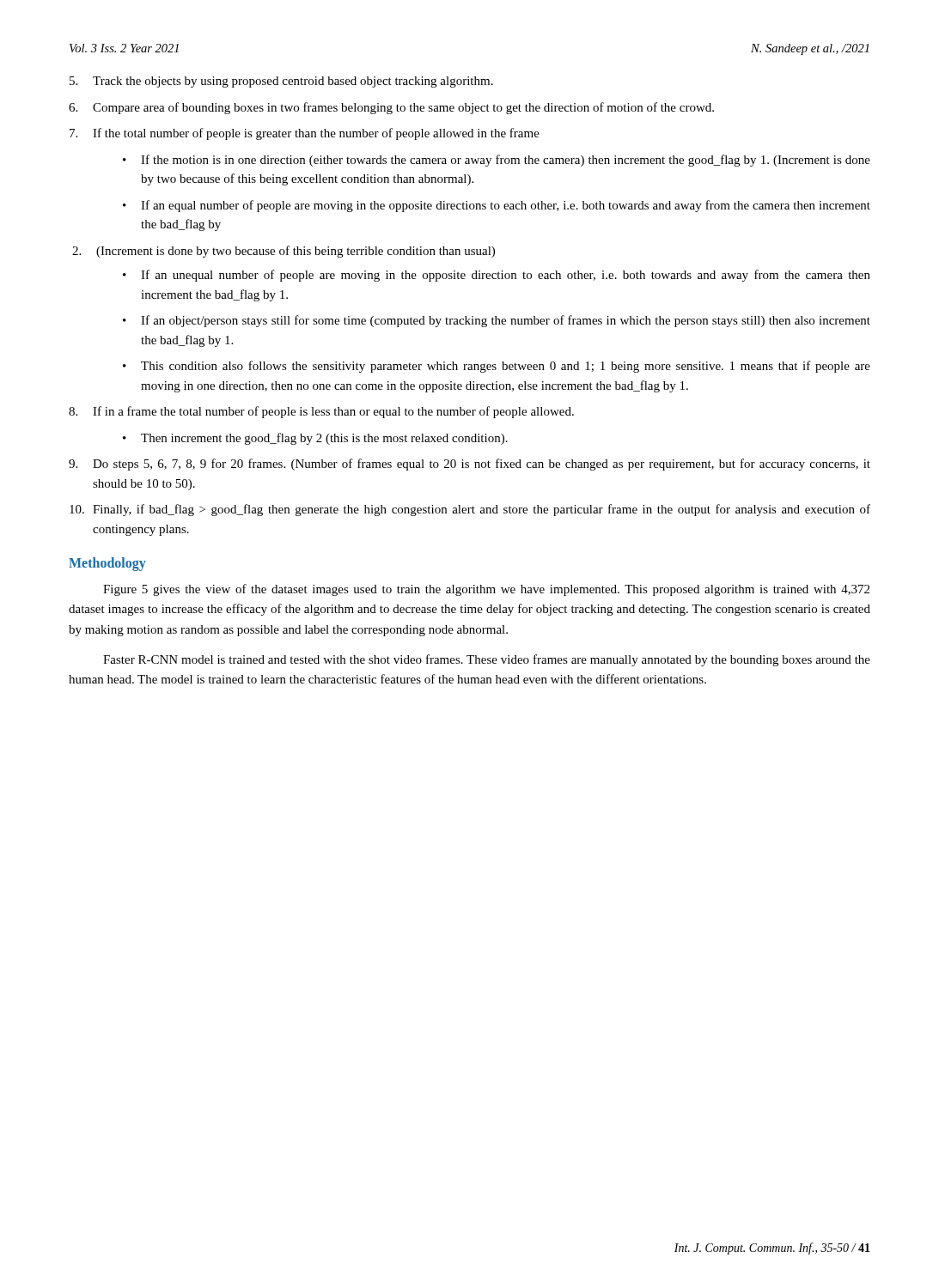Click the passage that begins "If an unequal number"
This screenshot has width=939, height=1288.
click(506, 285)
